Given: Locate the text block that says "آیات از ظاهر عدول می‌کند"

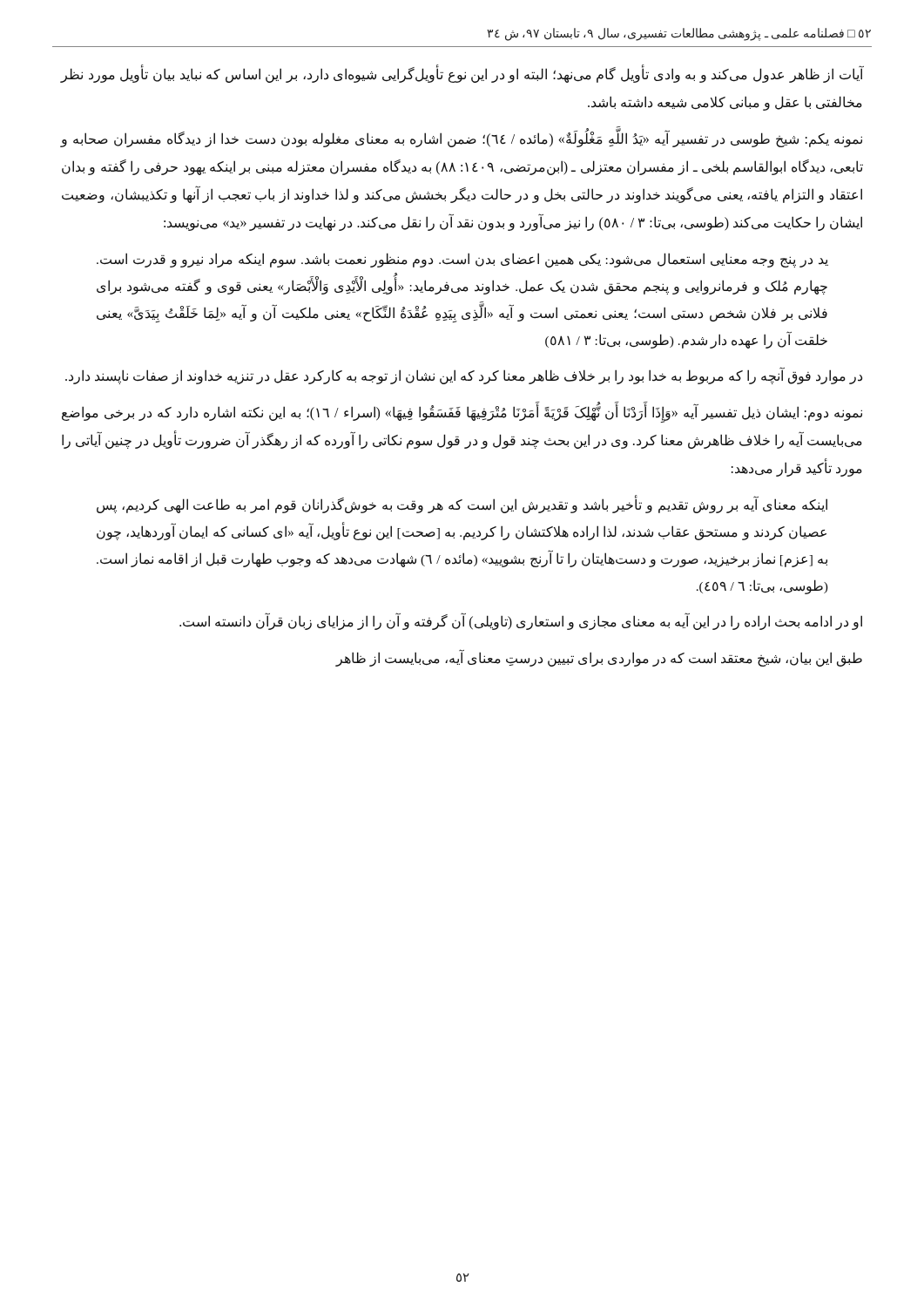Looking at the screenshot, I should (x=462, y=88).
